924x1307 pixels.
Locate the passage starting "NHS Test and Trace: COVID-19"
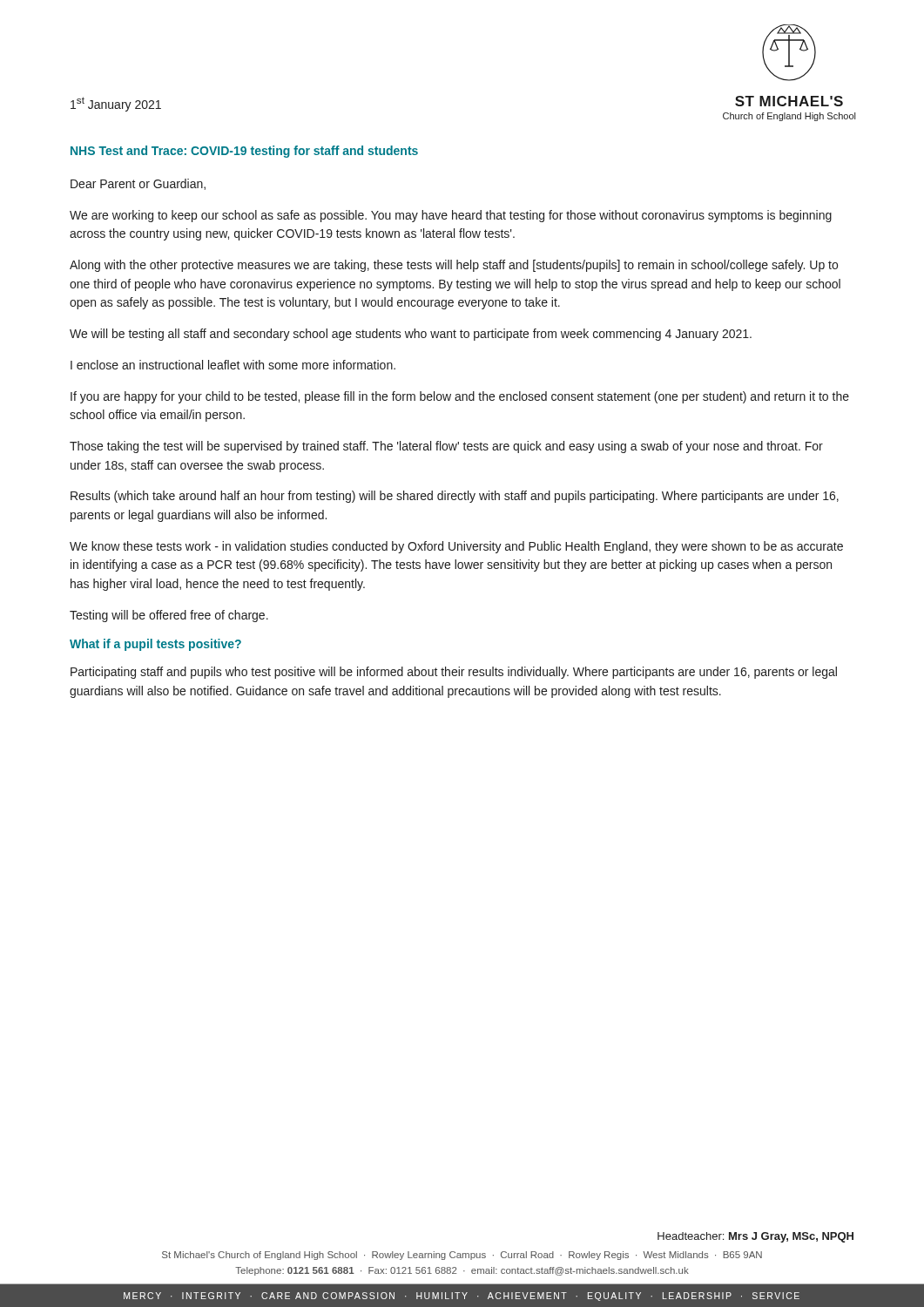point(244,151)
